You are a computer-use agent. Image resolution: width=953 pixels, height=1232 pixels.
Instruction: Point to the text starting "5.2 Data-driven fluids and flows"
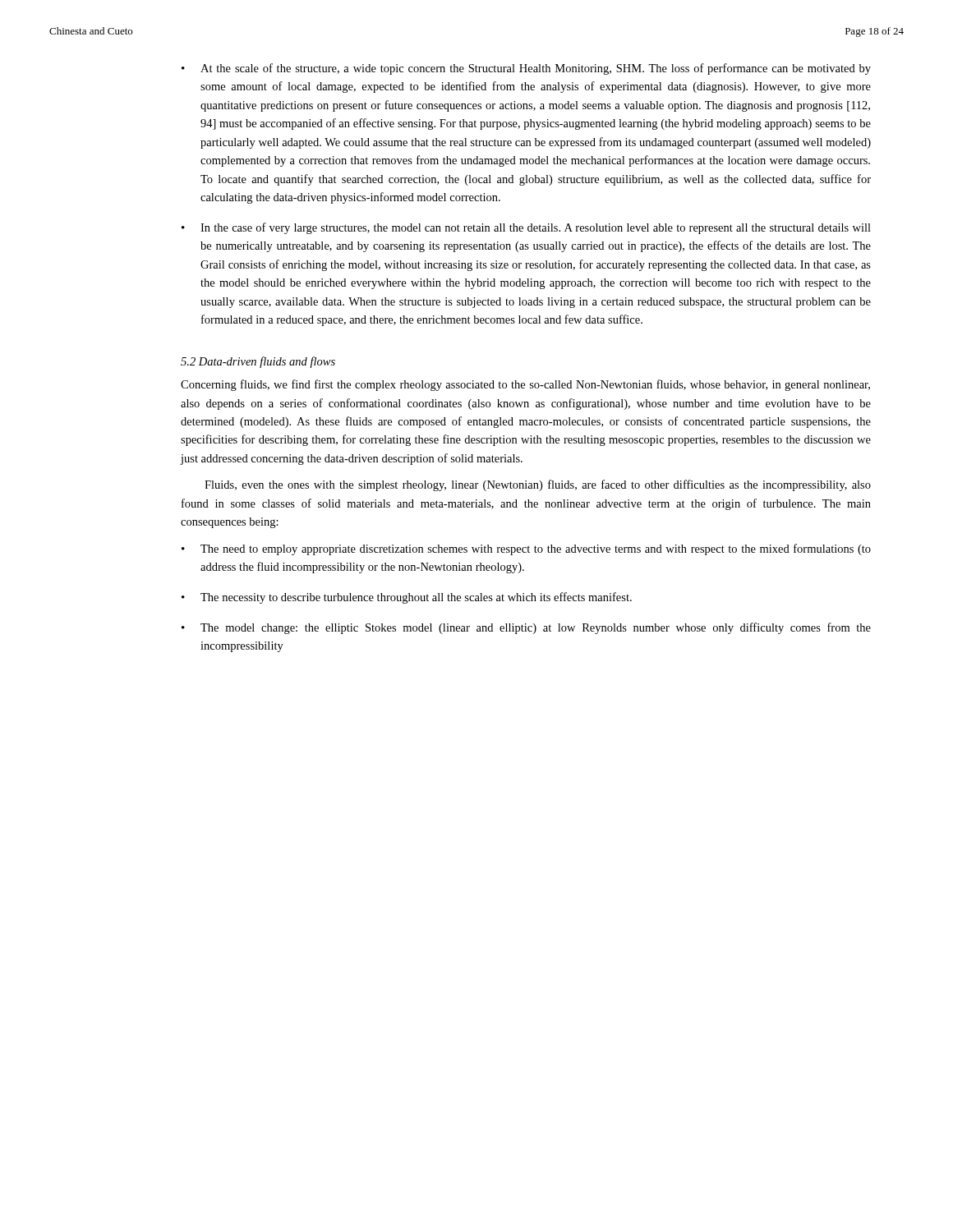[x=258, y=361]
